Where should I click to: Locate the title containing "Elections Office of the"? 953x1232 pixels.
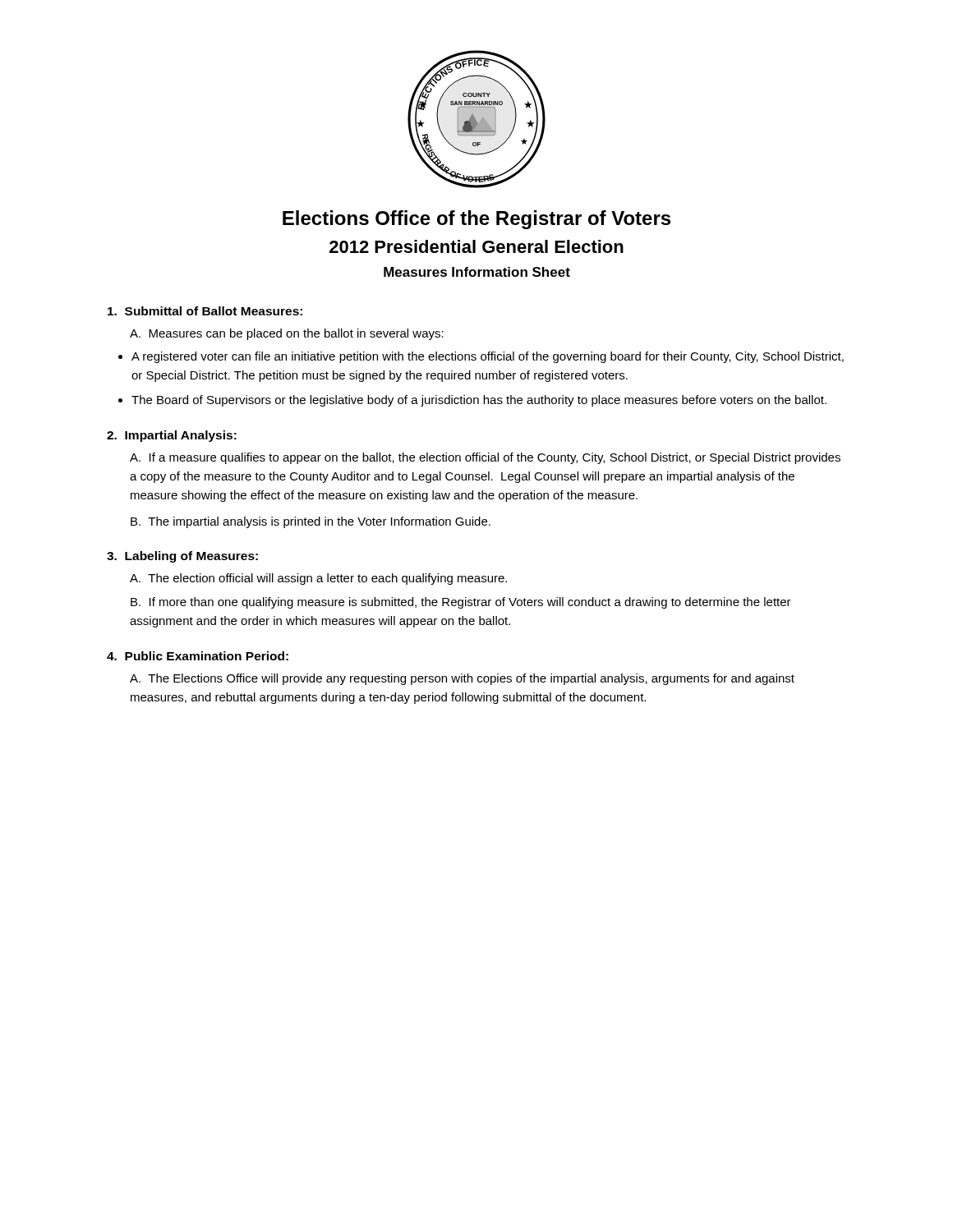pos(476,218)
